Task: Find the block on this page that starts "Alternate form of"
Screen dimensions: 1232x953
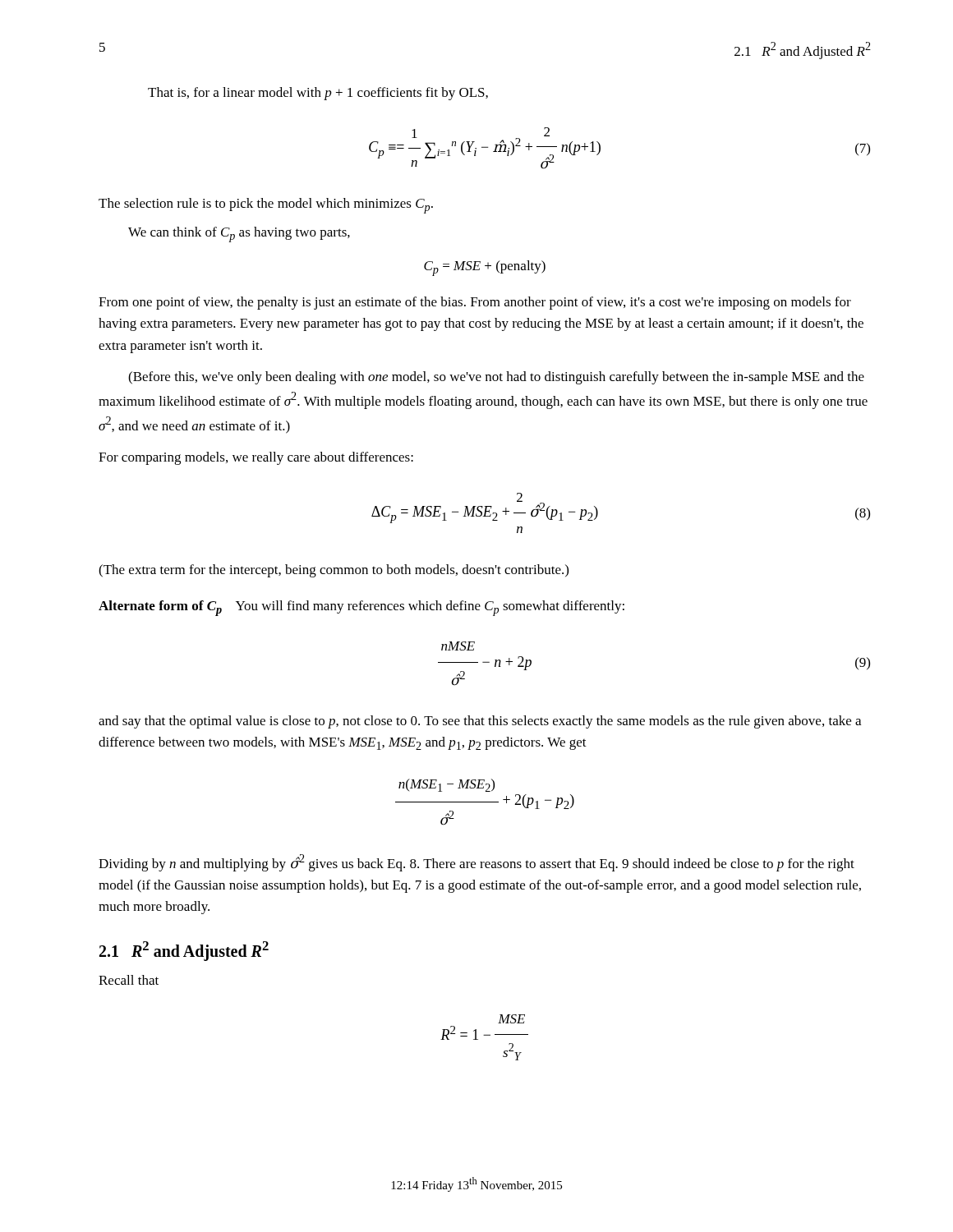Action: 362,607
